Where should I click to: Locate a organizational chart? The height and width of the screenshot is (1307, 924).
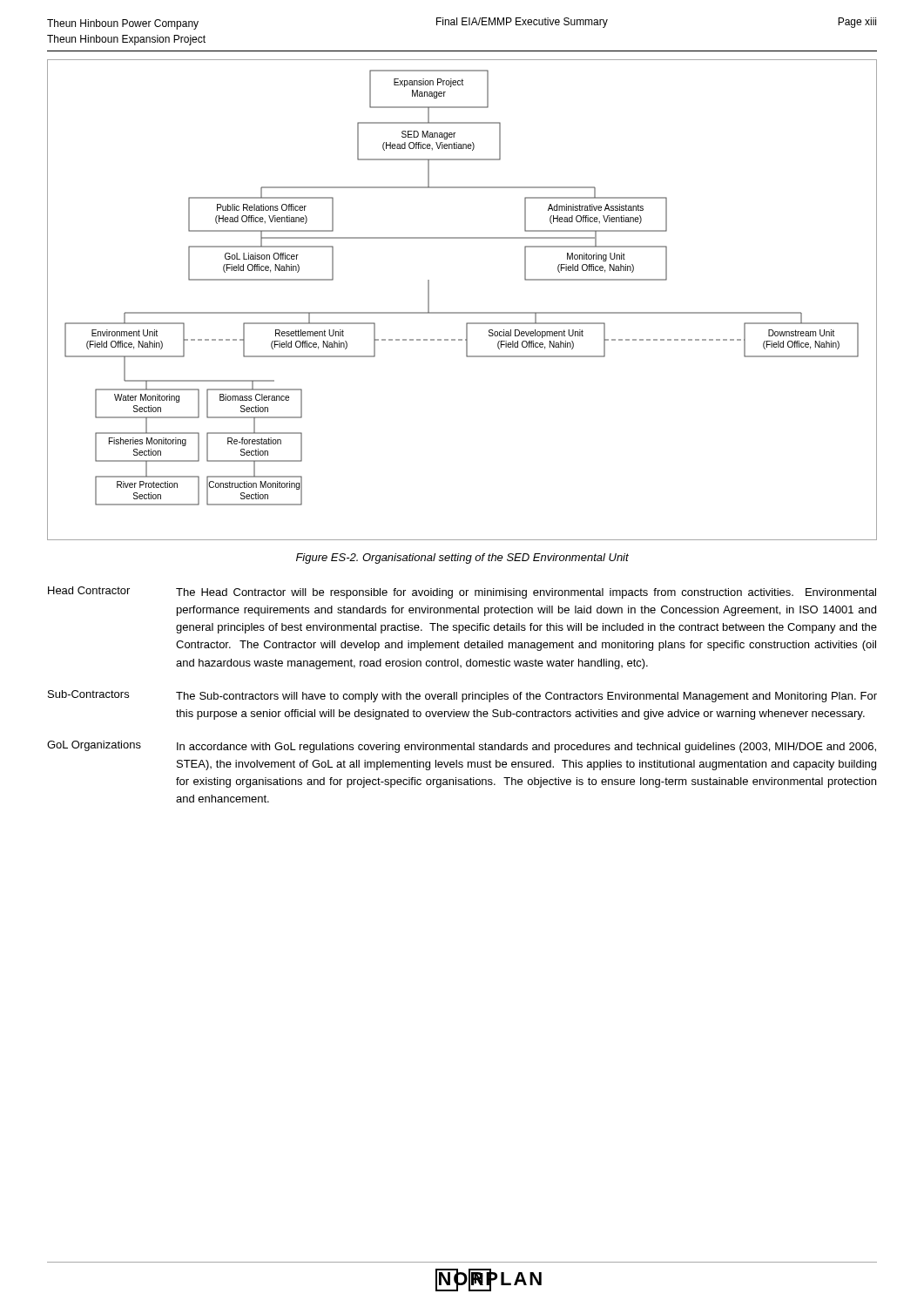click(462, 300)
